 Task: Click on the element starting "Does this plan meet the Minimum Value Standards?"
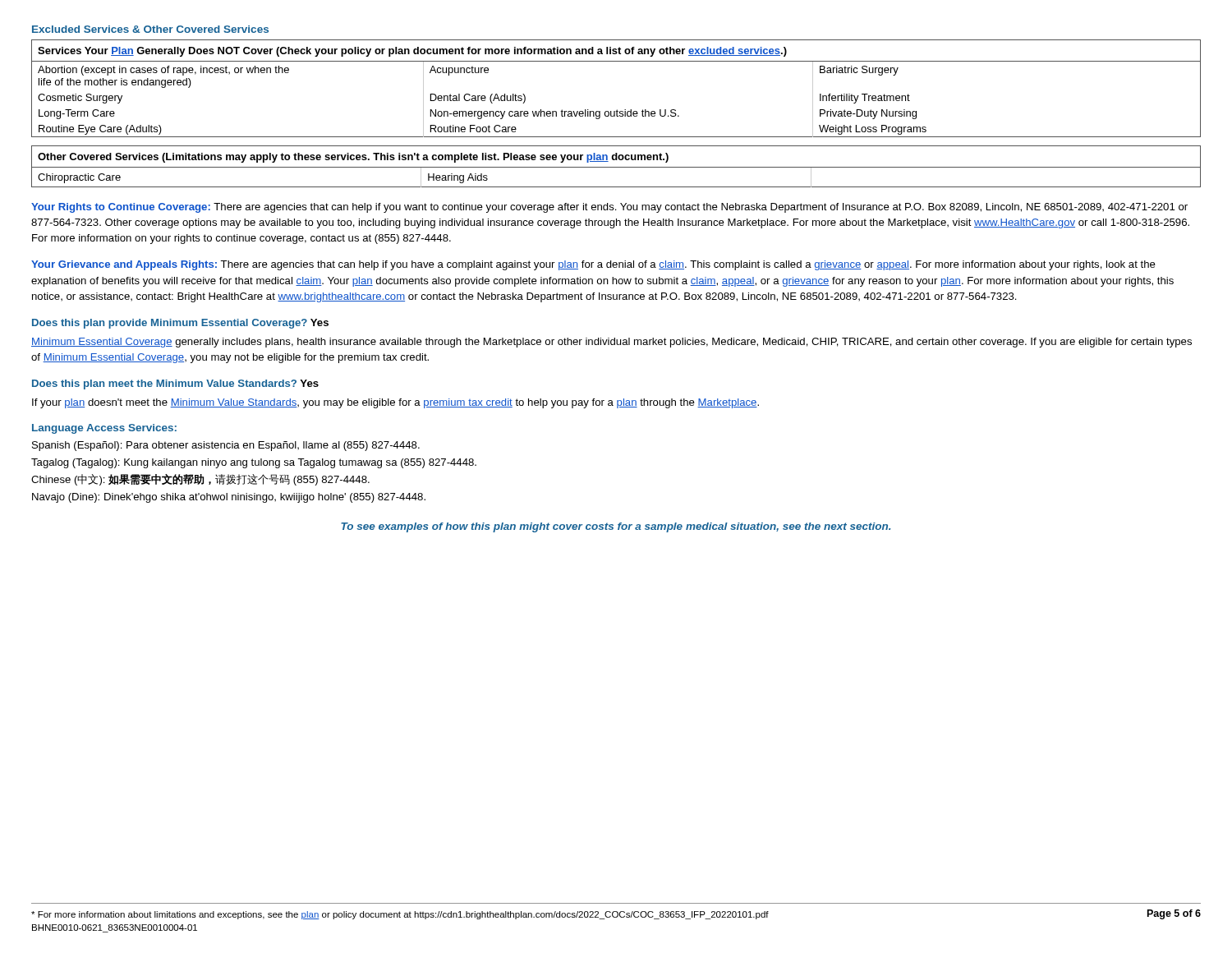pyautogui.click(x=175, y=383)
